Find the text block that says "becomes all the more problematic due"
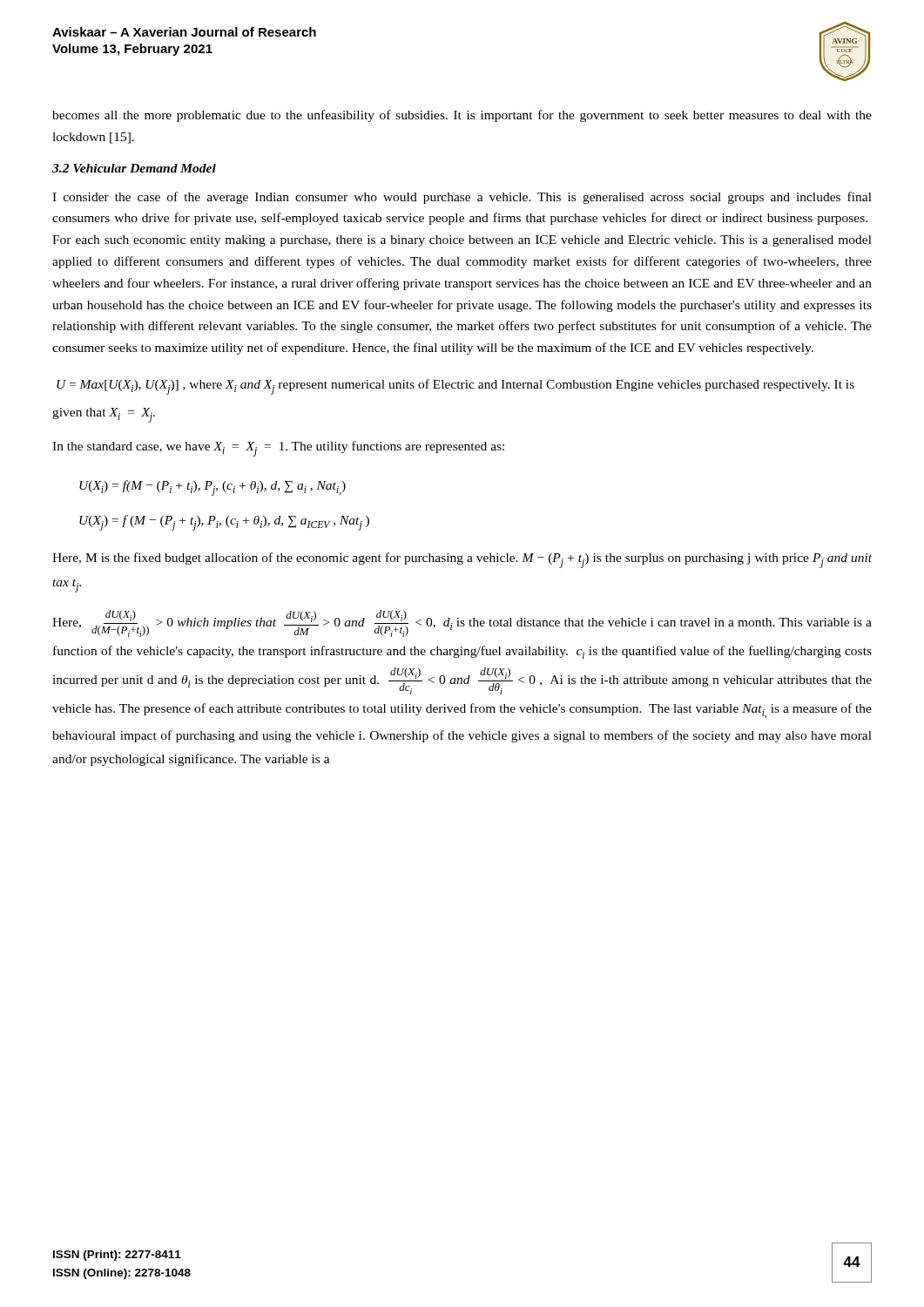924x1307 pixels. [x=462, y=125]
